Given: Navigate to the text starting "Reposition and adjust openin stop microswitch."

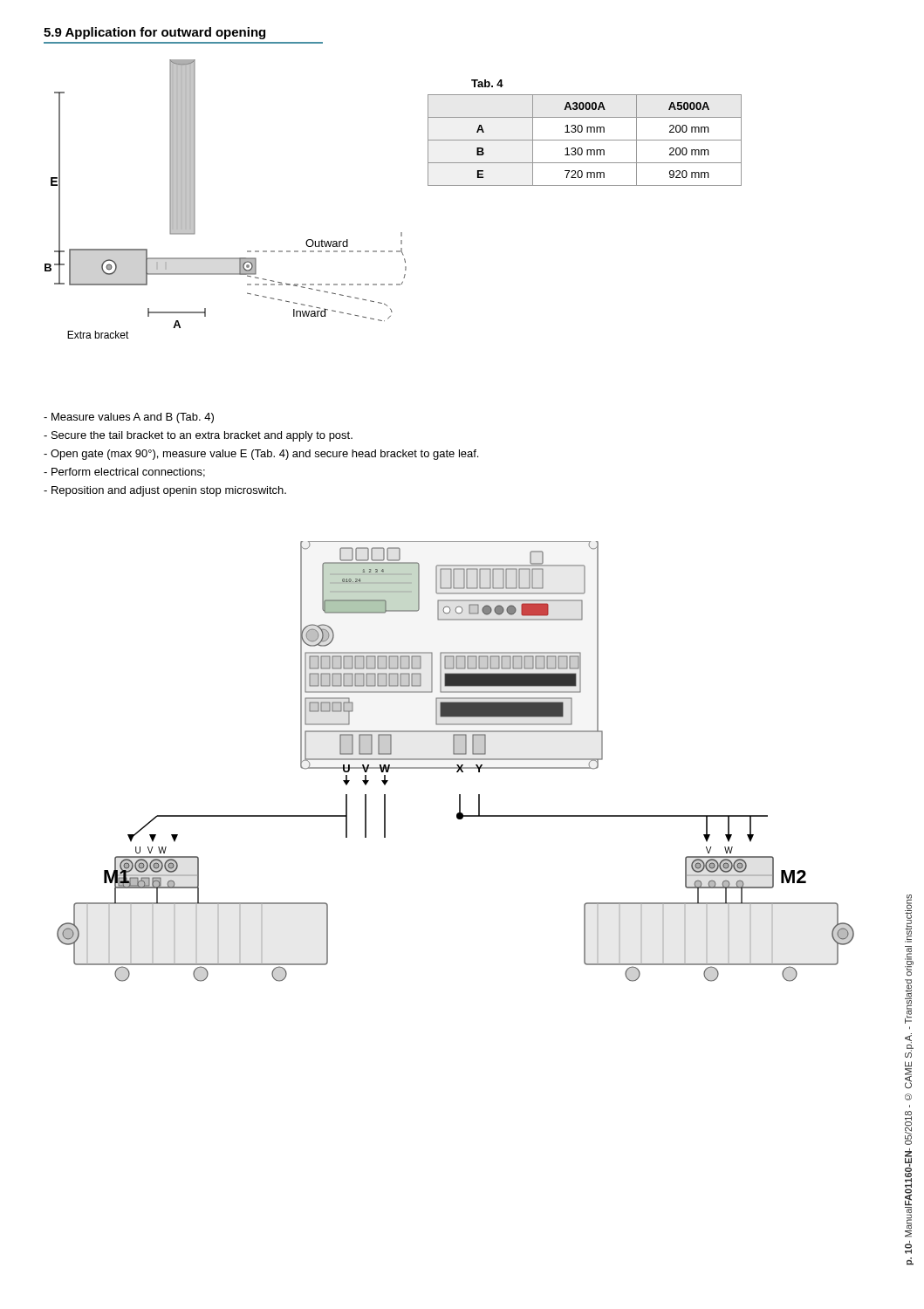Looking at the screenshot, I should [165, 490].
